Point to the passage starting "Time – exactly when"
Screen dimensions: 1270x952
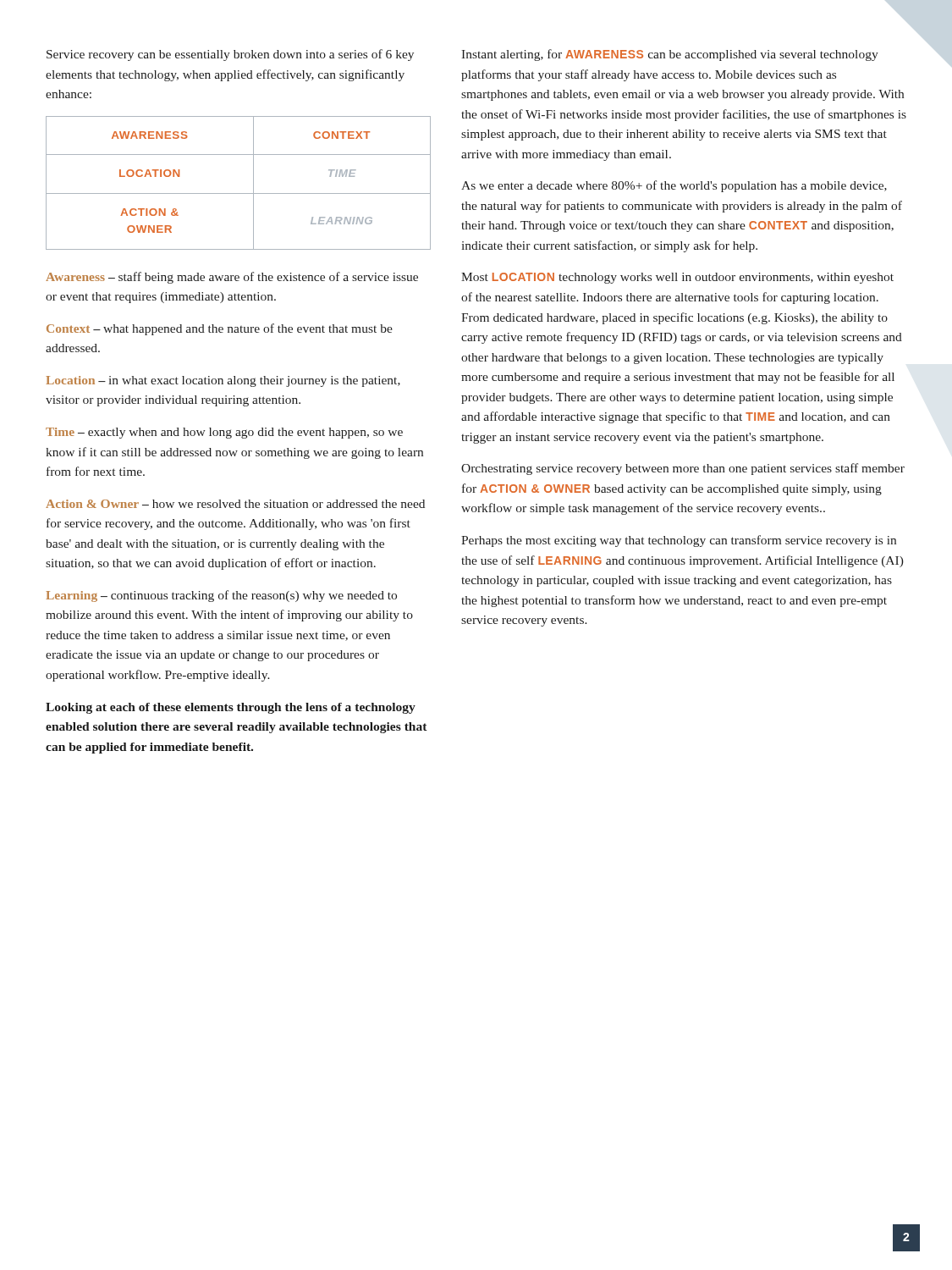pyautogui.click(x=235, y=451)
